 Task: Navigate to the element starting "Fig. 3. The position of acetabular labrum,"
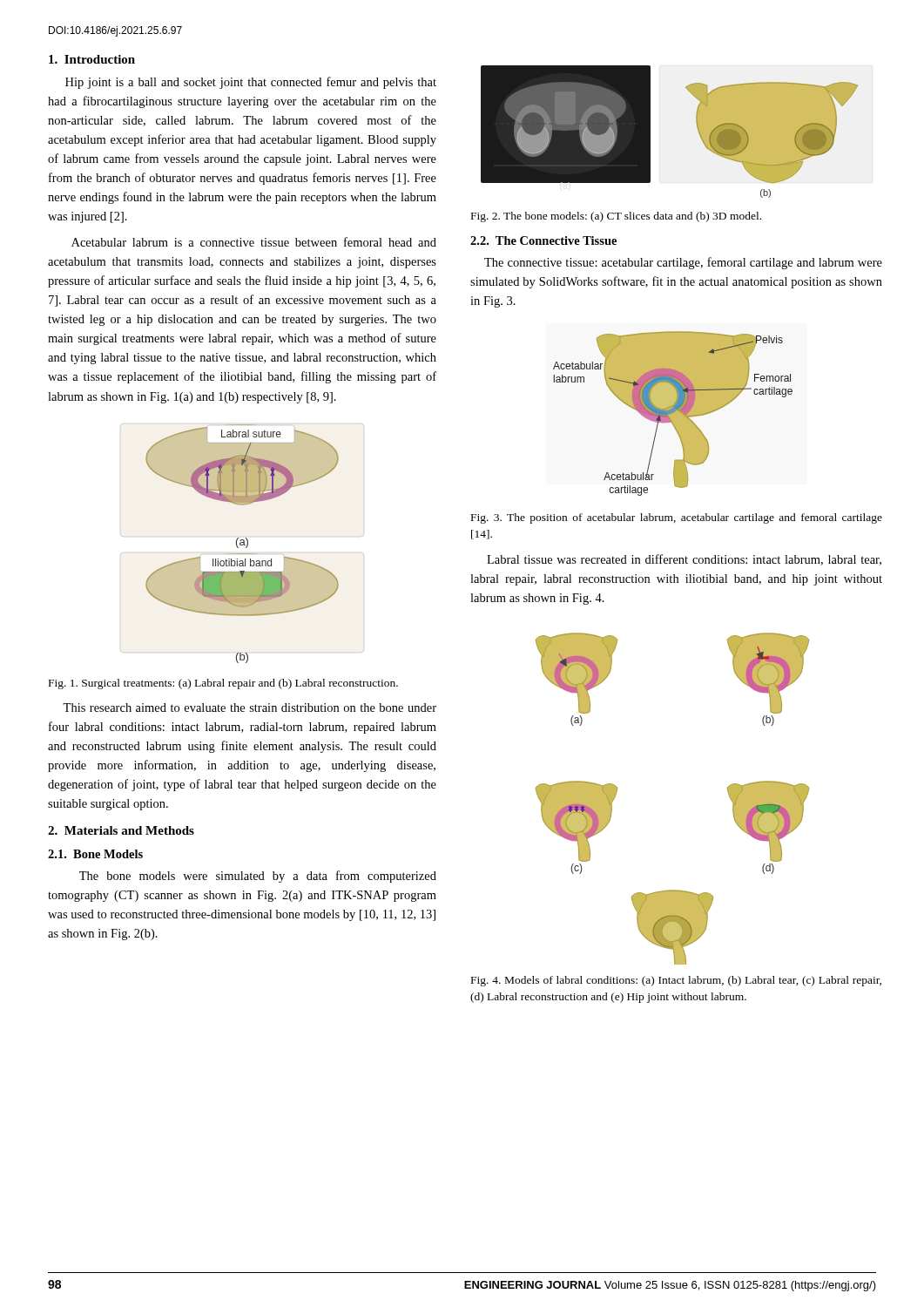point(676,525)
